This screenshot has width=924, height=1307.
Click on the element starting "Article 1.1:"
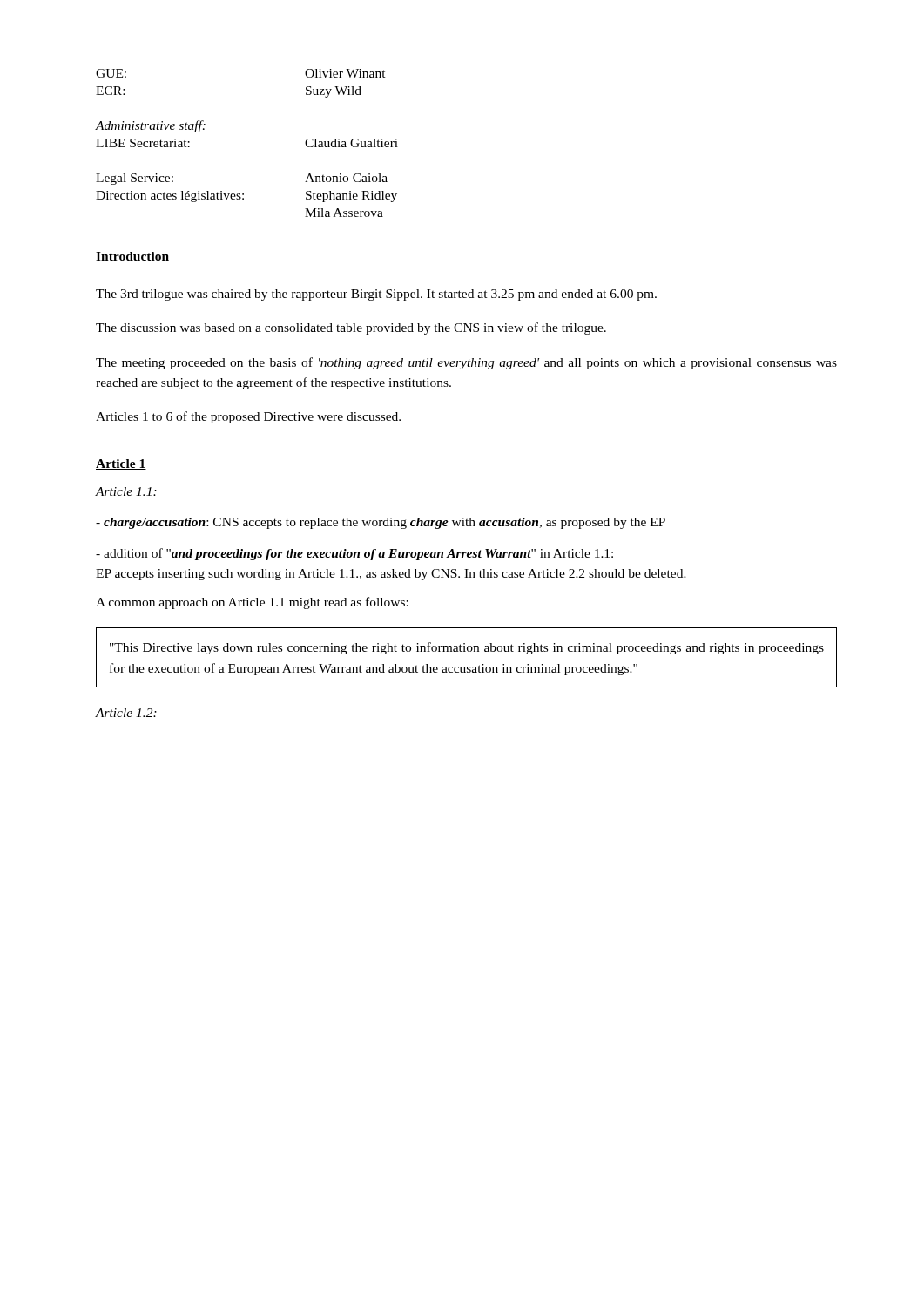click(127, 491)
